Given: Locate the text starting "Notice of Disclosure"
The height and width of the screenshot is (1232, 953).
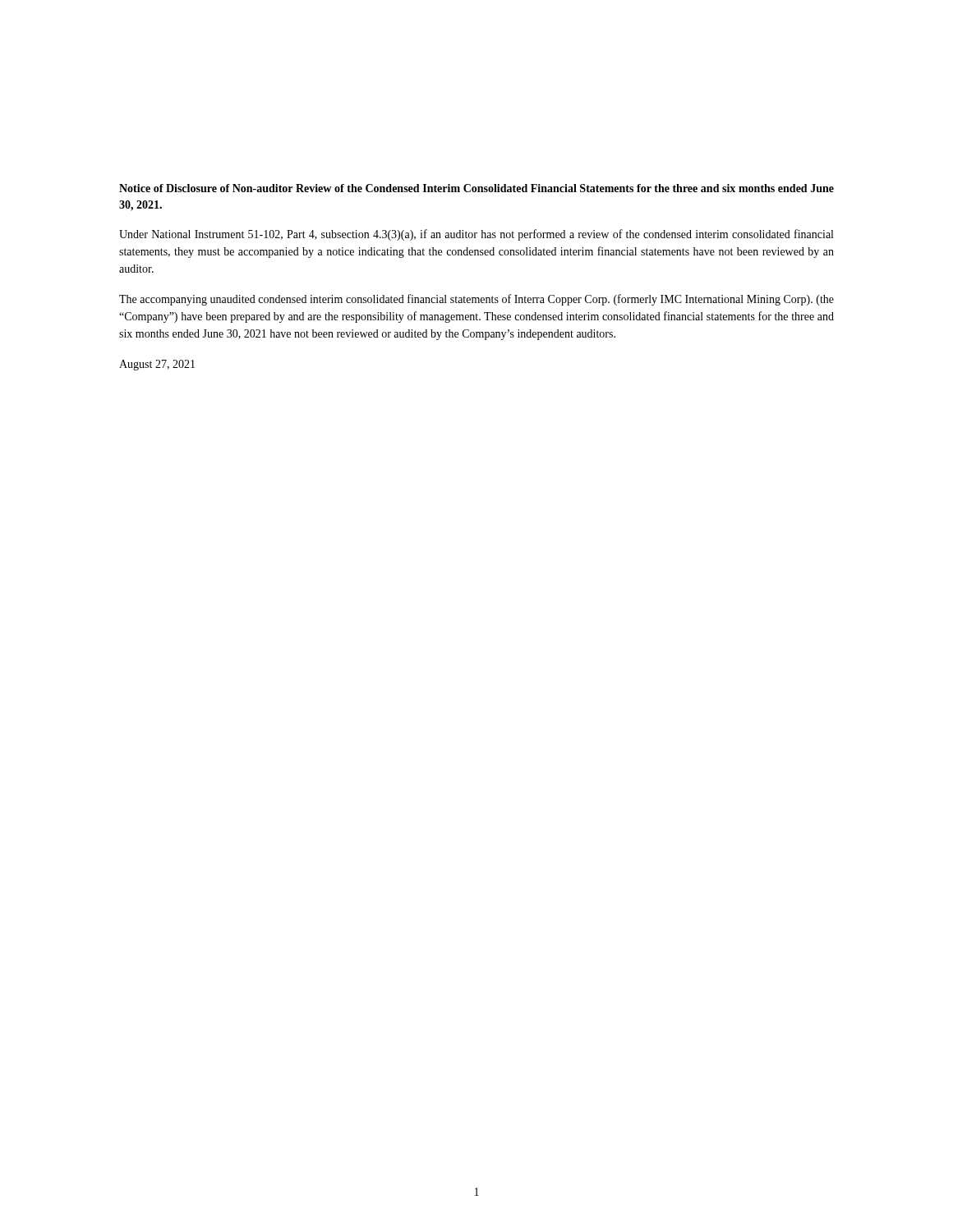Looking at the screenshot, I should [476, 197].
